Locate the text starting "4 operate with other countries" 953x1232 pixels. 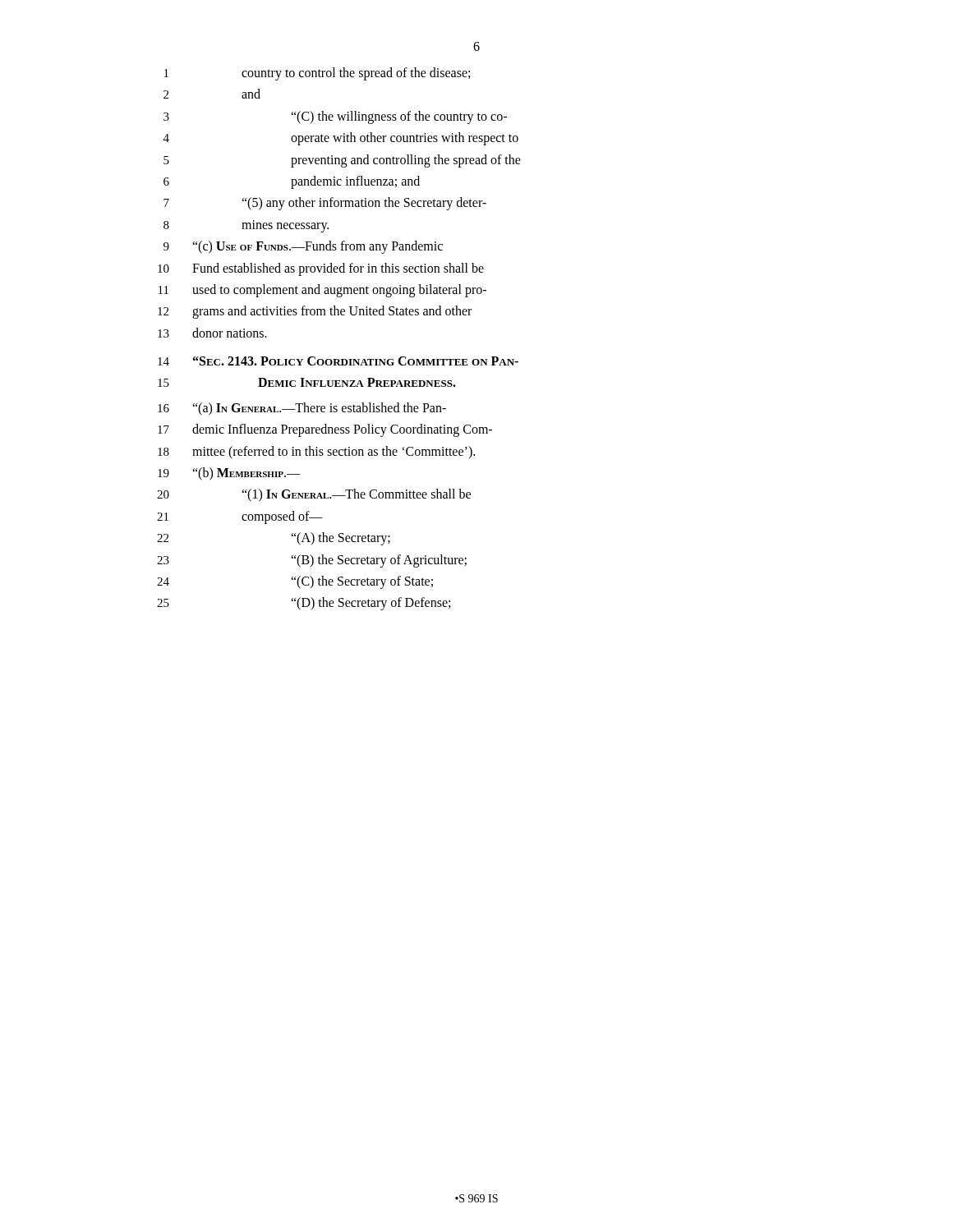pyautogui.click(x=476, y=138)
